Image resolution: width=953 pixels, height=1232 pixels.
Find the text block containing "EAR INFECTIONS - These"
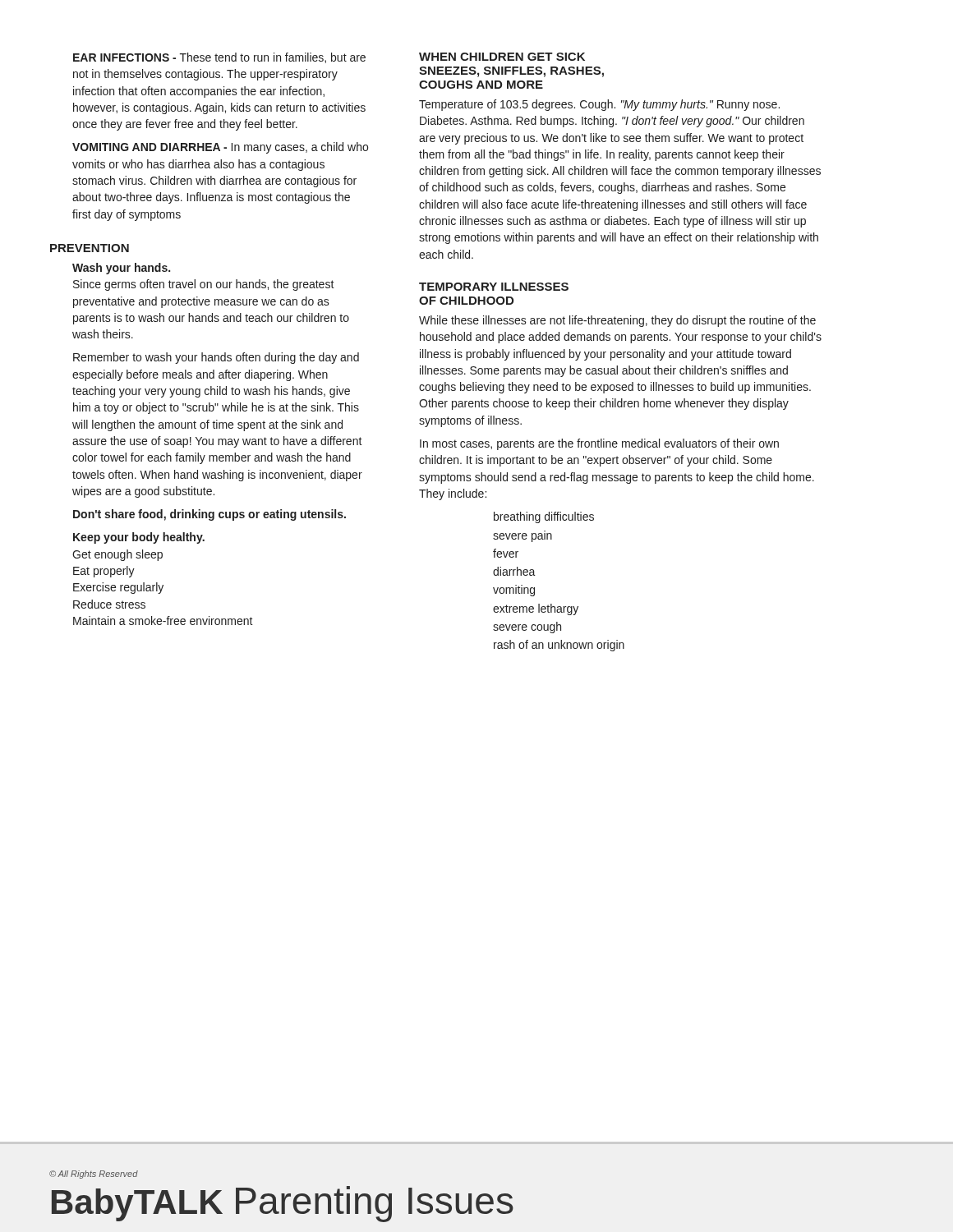[221, 91]
